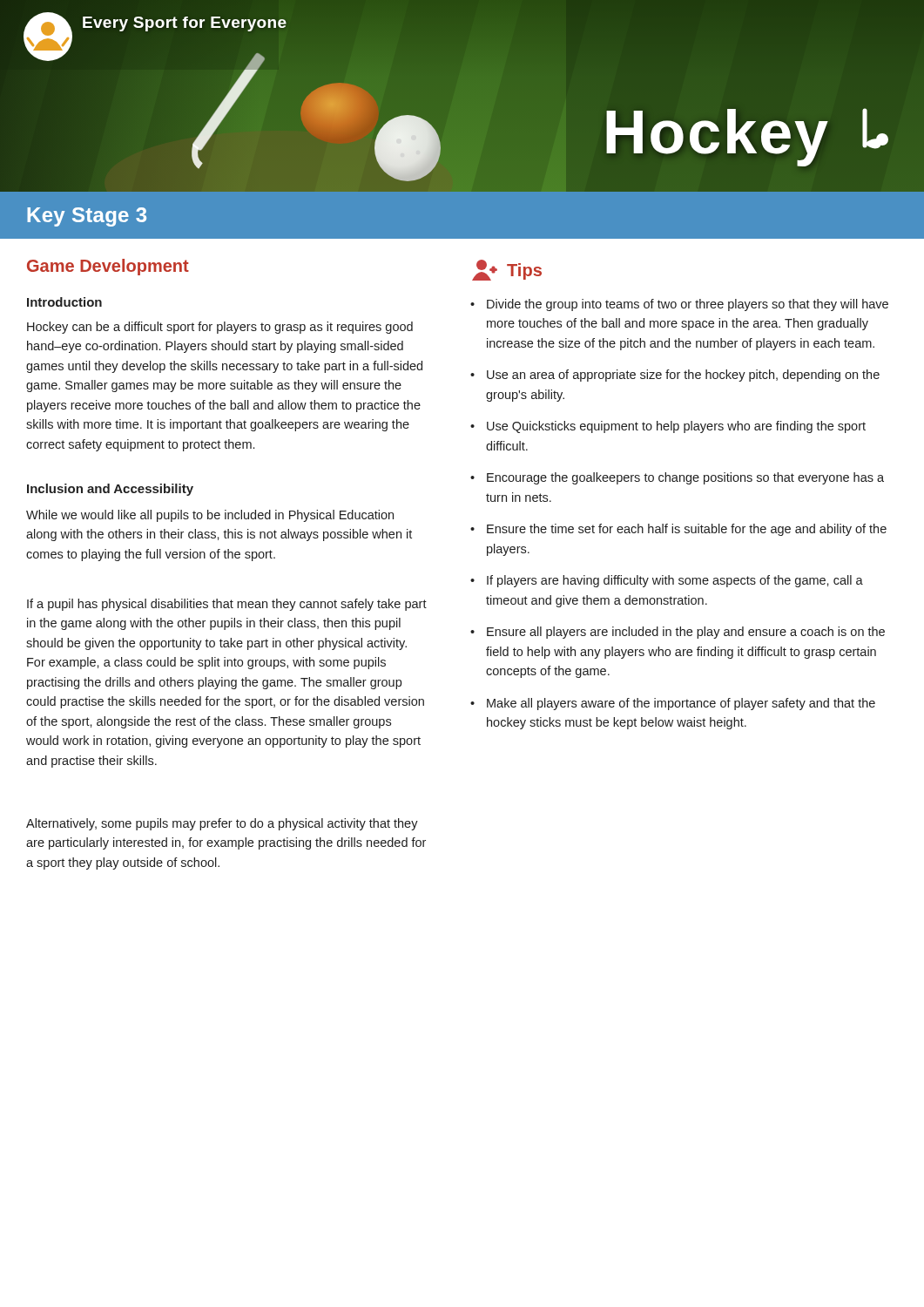924x1307 pixels.
Task: Where is the passage that starts "• Use Quicksticks equipment"?
Action: click(668, 435)
